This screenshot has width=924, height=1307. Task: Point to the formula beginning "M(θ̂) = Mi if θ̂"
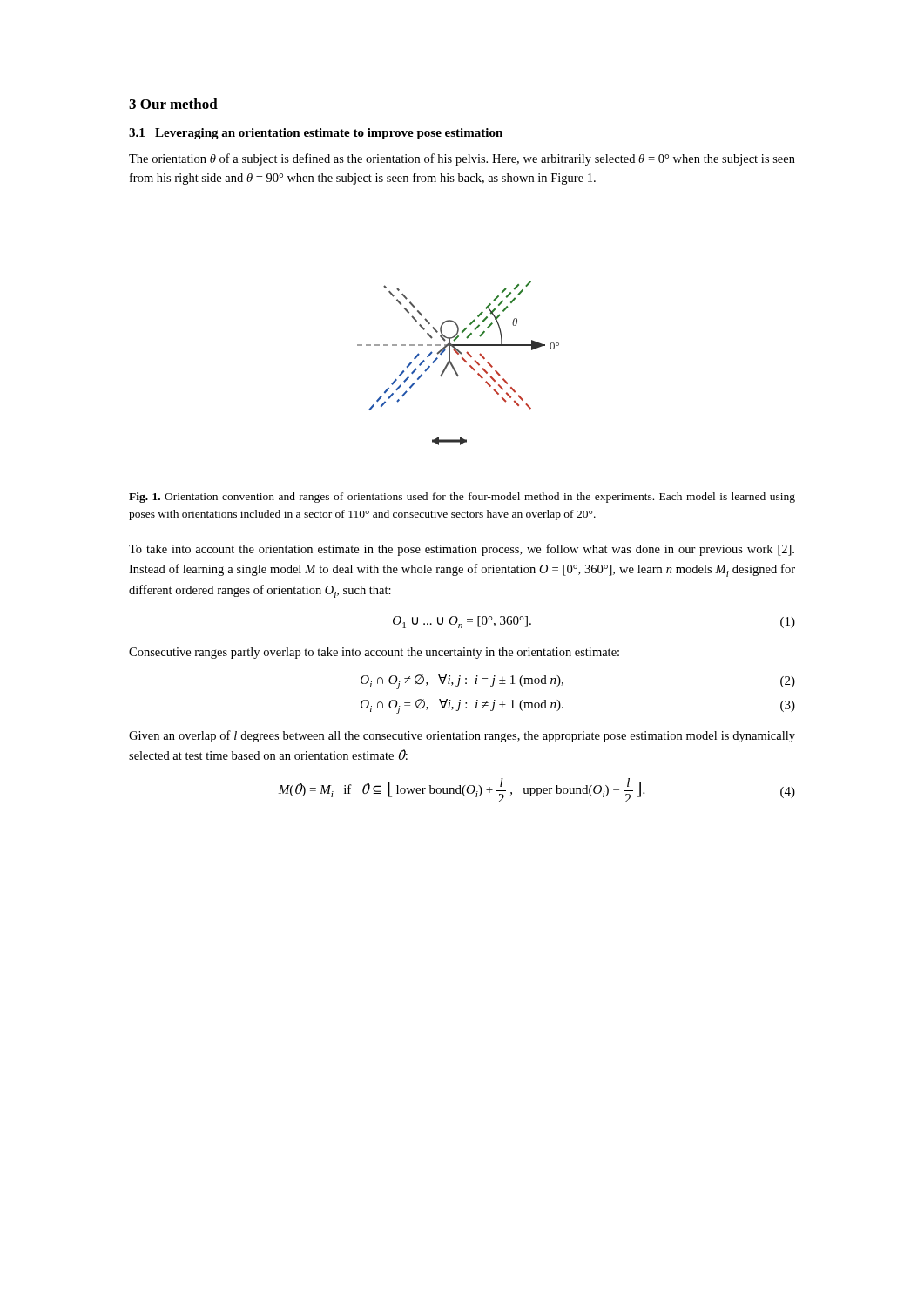point(537,791)
